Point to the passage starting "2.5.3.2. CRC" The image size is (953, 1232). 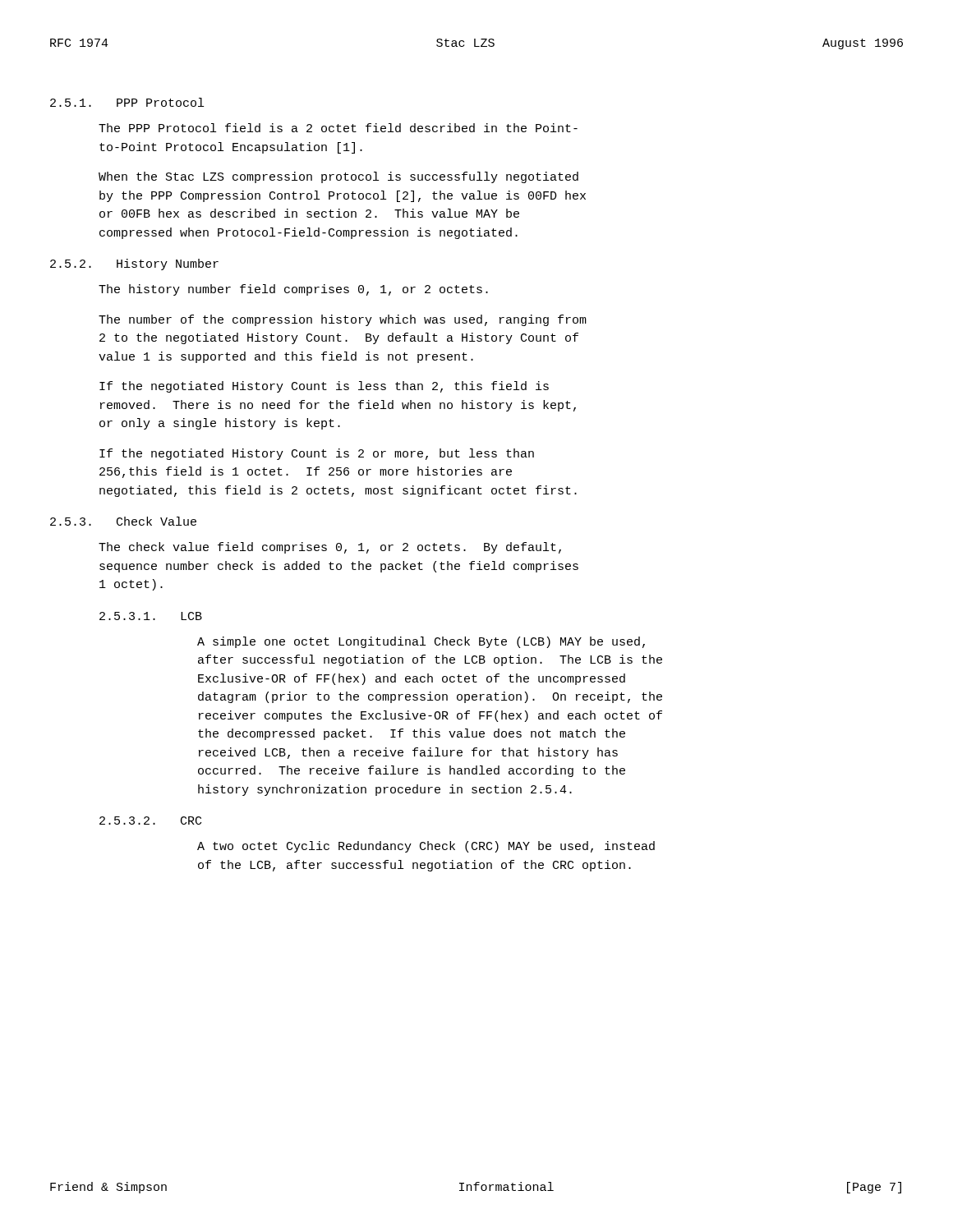[150, 822]
